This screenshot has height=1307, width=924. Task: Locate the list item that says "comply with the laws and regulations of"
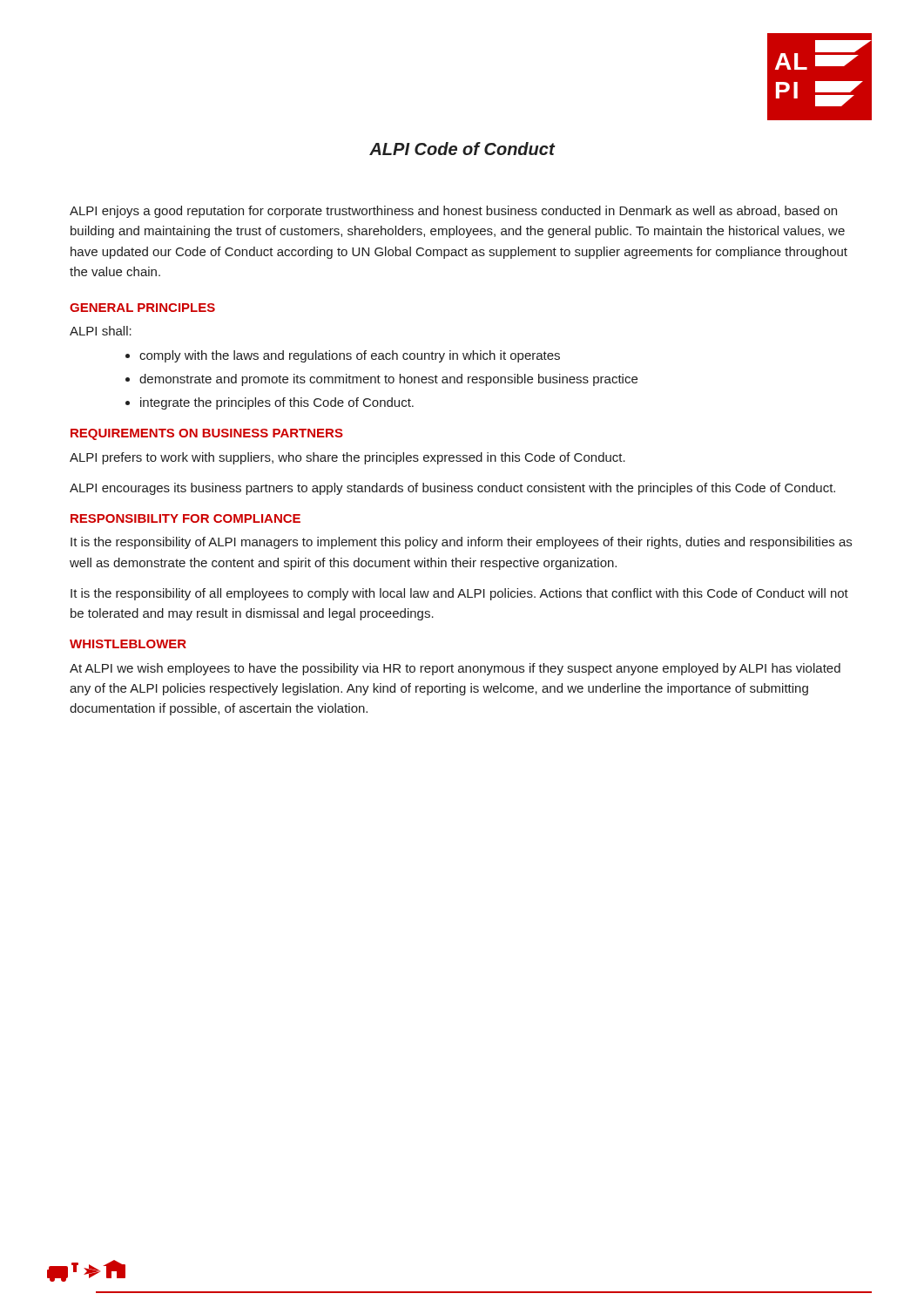[x=462, y=379]
